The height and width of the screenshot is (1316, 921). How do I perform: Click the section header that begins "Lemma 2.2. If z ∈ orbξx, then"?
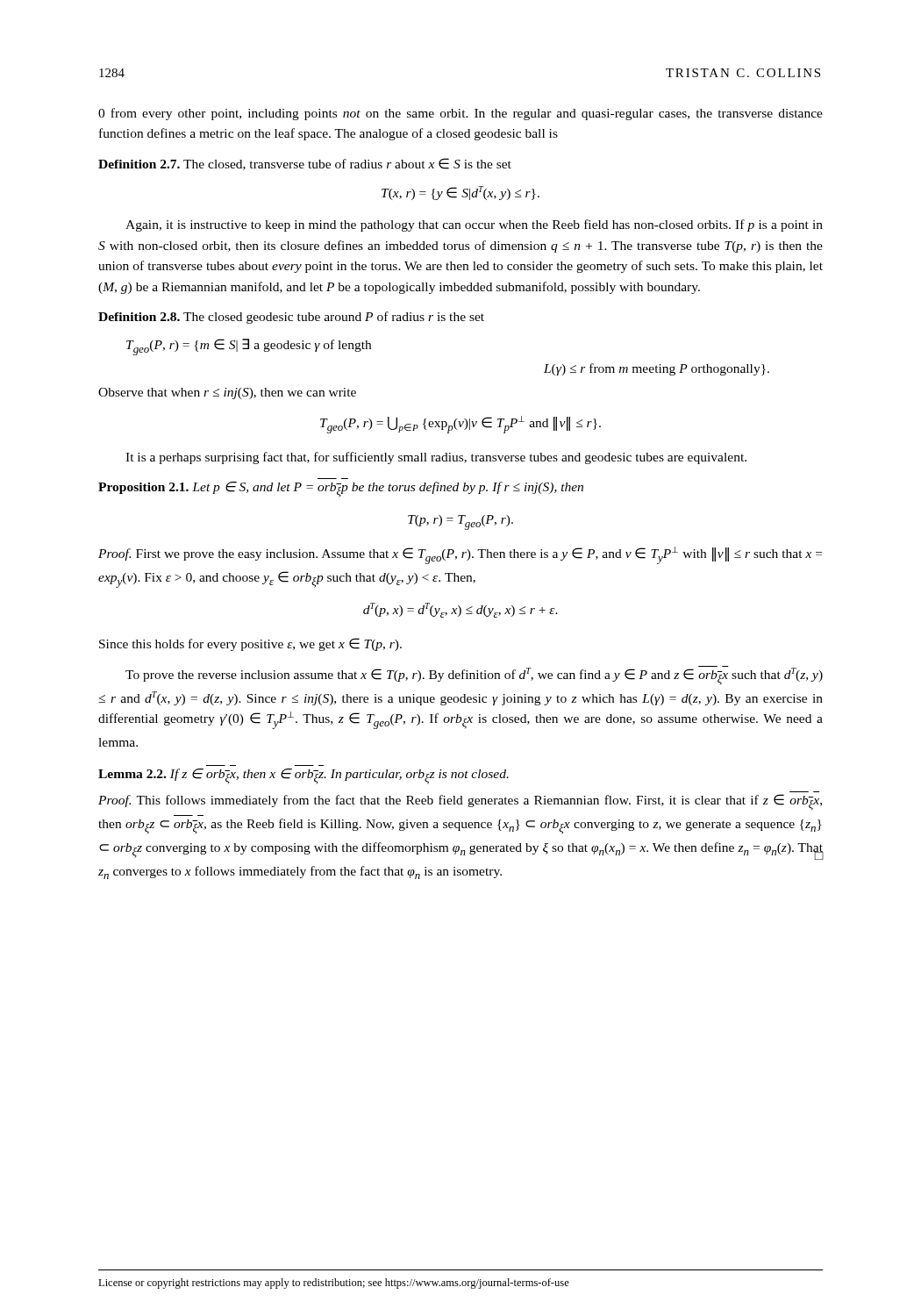coord(460,775)
